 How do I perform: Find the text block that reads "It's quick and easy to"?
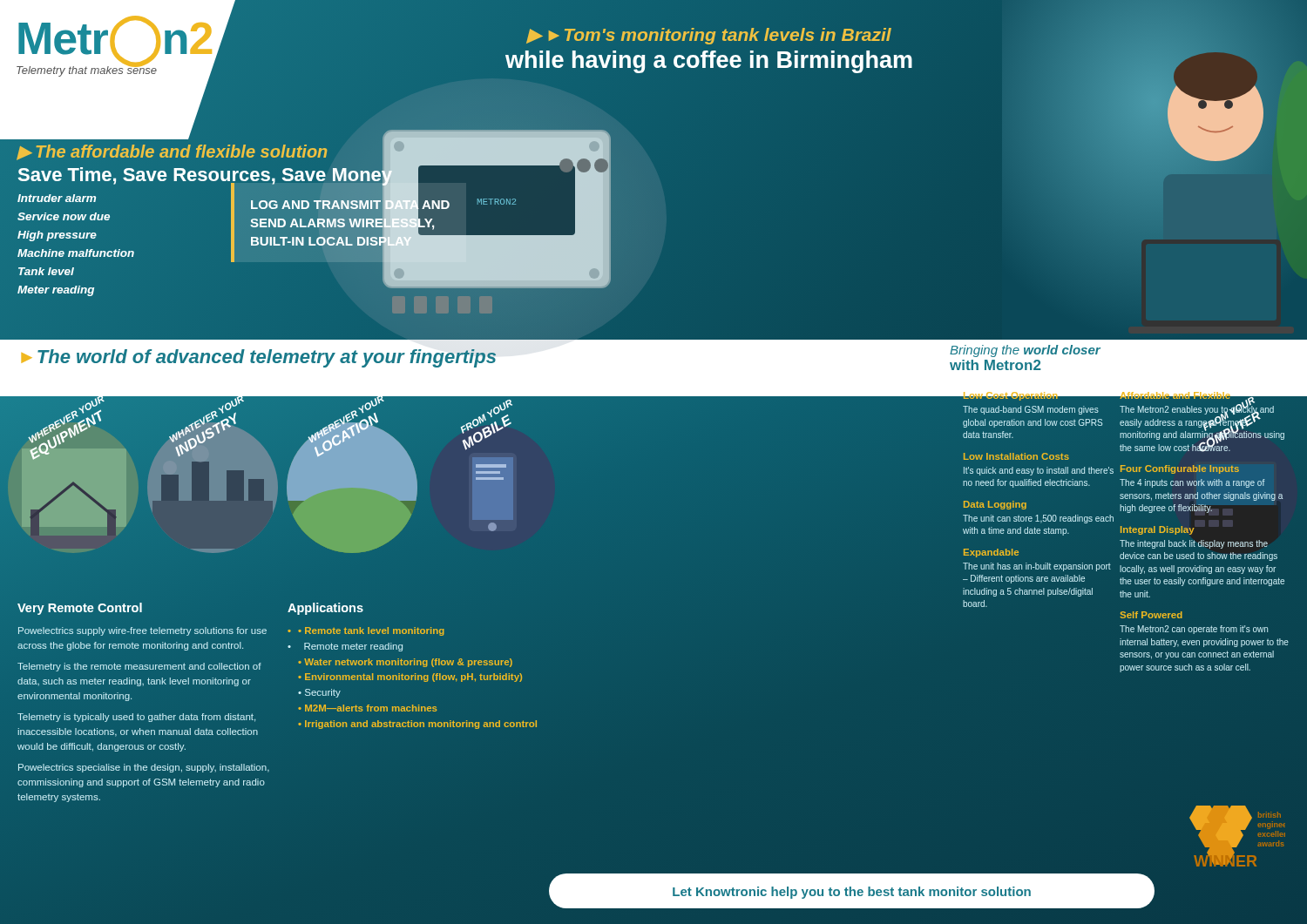(1038, 477)
